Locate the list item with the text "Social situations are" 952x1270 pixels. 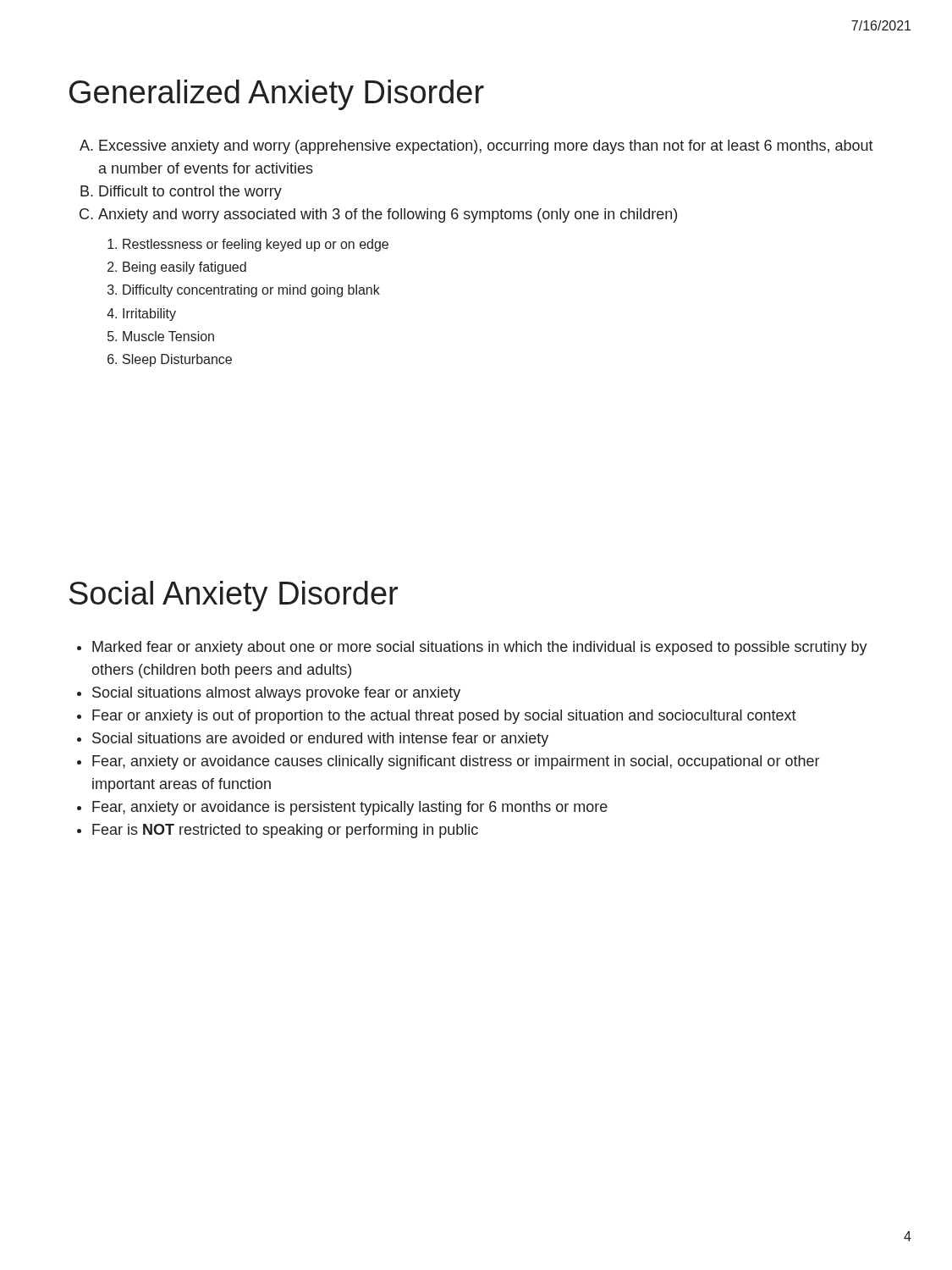pyautogui.click(x=488, y=739)
